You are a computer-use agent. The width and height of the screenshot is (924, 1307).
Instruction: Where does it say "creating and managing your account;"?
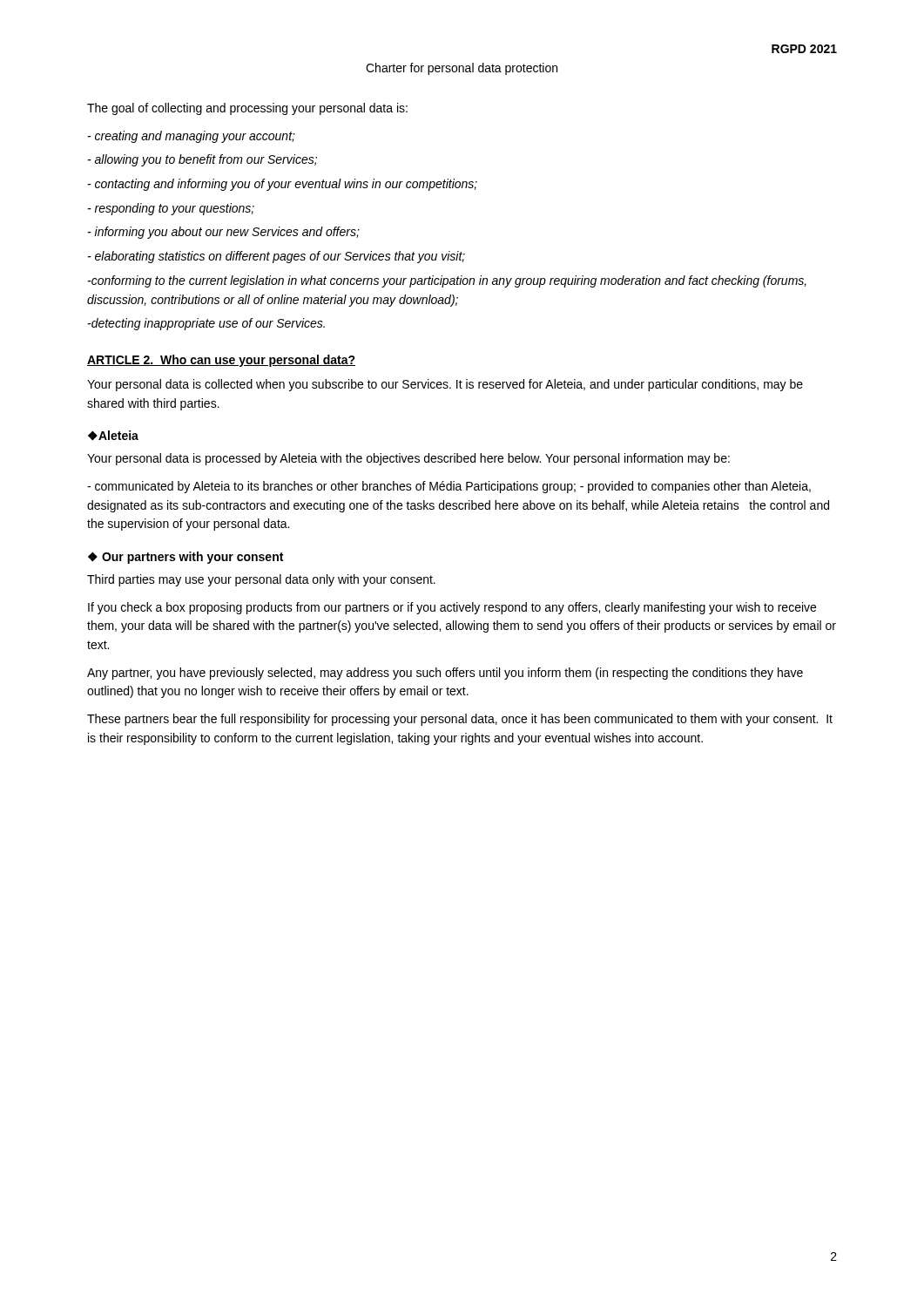[x=191, y=136]
